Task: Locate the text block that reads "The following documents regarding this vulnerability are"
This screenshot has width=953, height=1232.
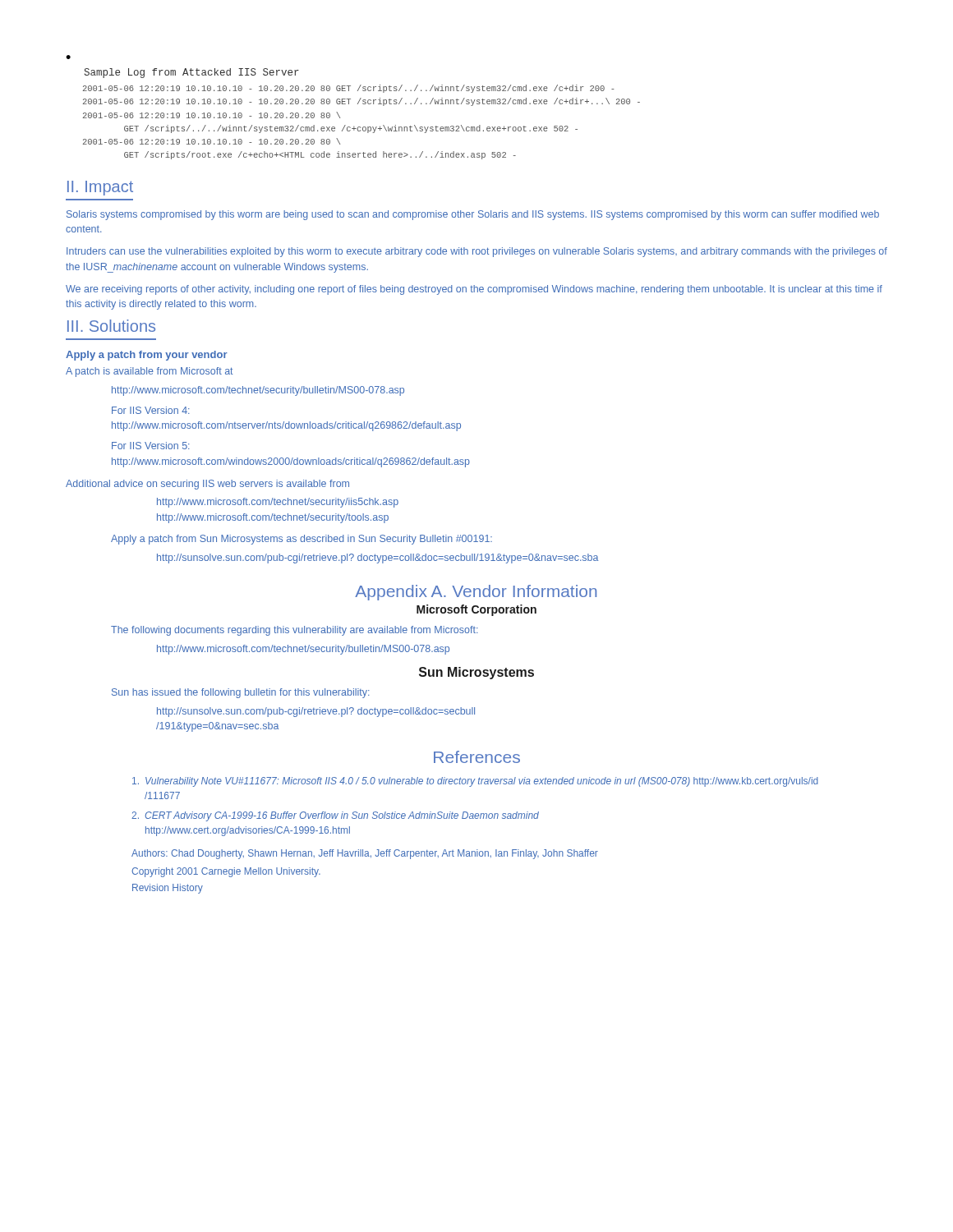Action: pyautogui.click(x=295, y=630)
